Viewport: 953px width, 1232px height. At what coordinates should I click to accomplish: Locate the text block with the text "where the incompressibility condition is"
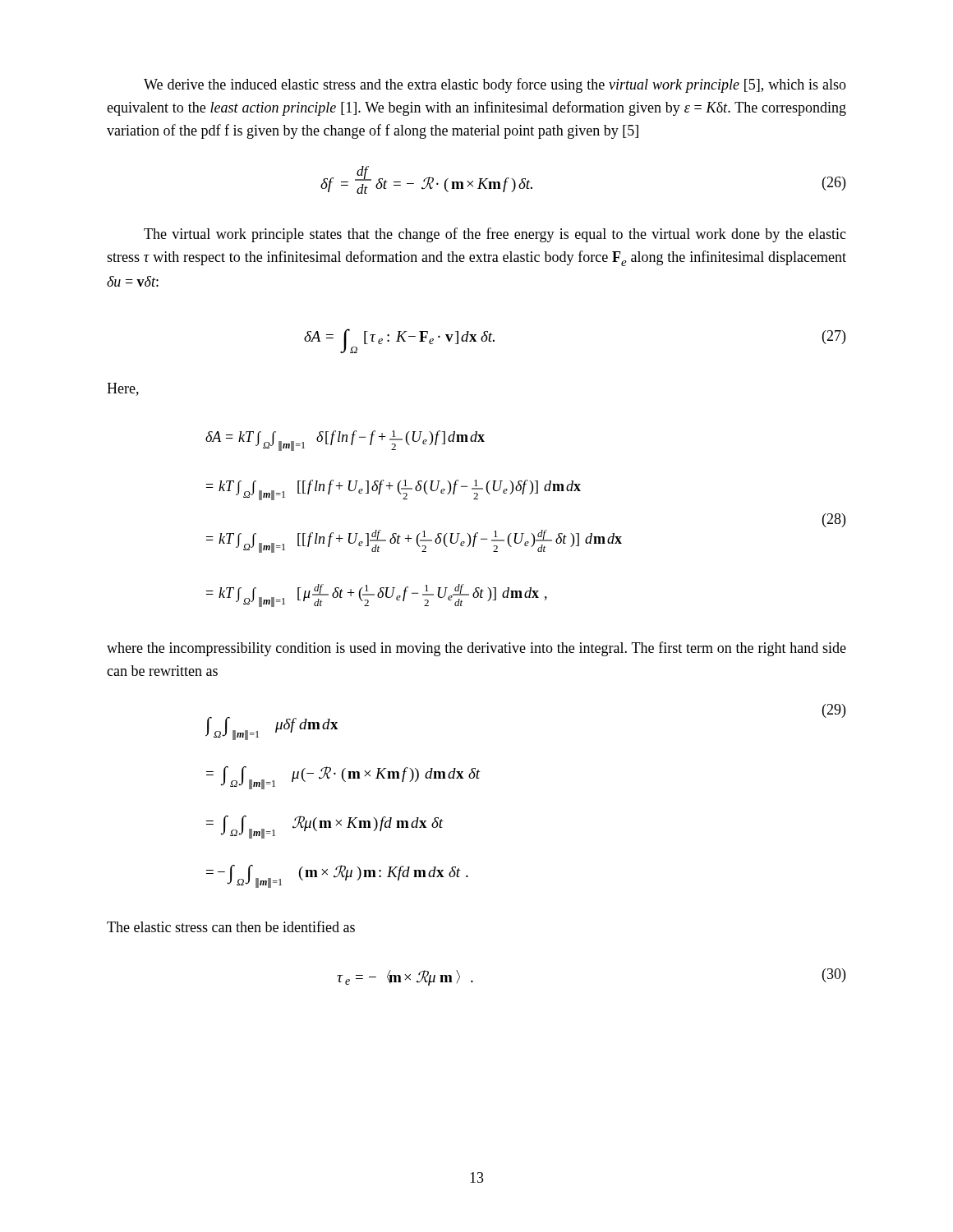pos(476,660)
